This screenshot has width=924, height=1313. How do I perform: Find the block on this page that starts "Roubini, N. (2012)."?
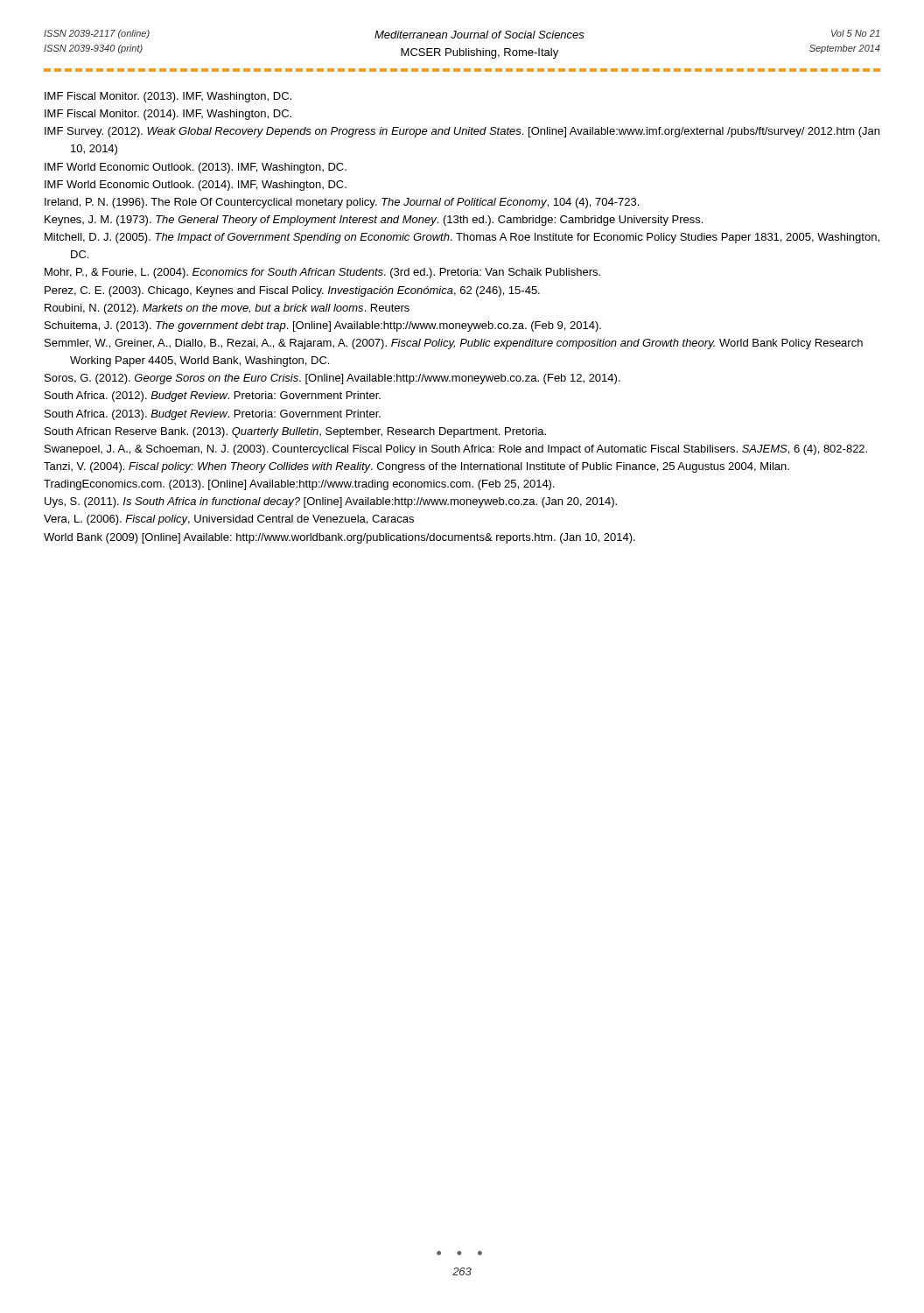[227, 307]
